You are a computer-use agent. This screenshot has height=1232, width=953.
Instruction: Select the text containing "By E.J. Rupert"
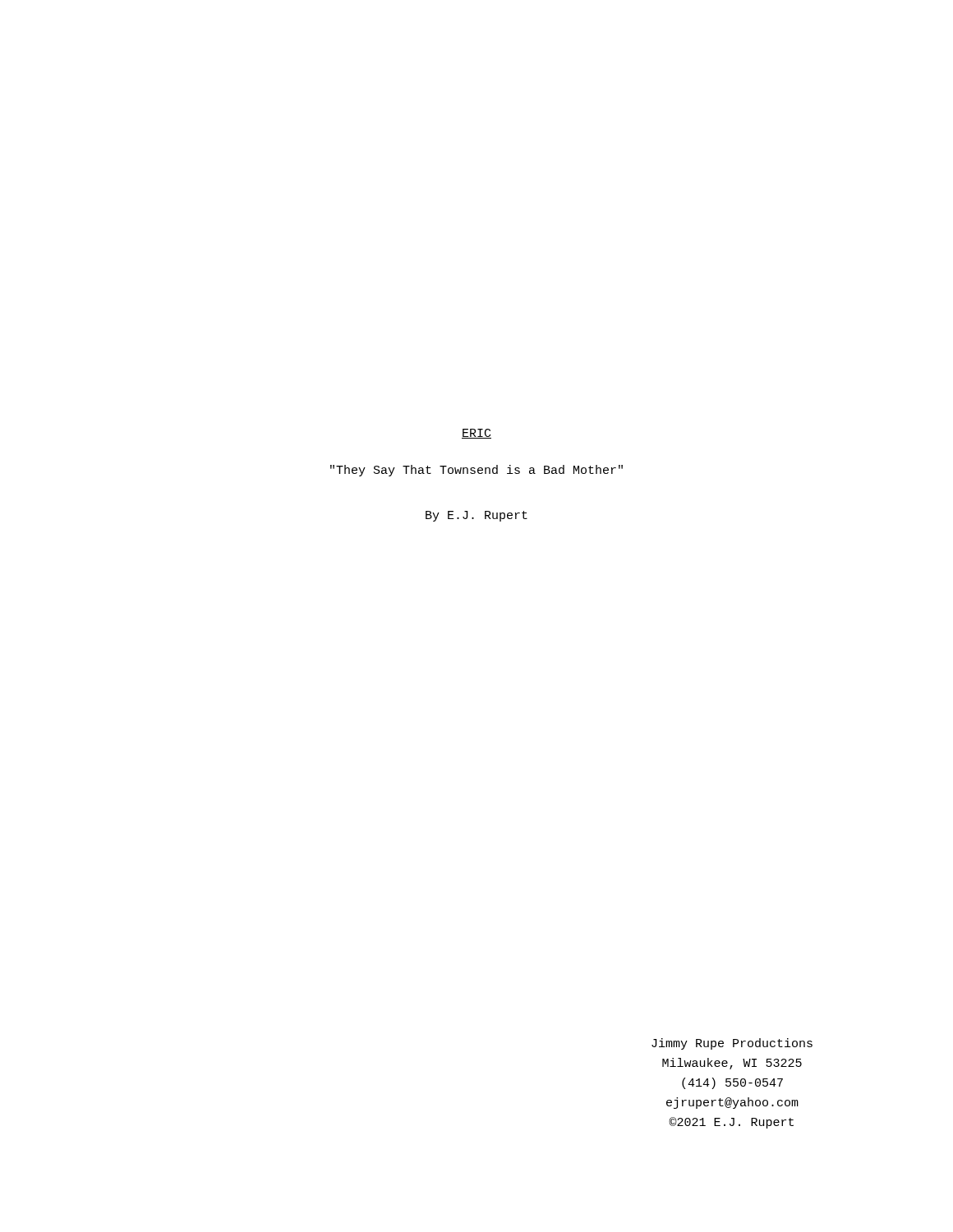[476, 516]
